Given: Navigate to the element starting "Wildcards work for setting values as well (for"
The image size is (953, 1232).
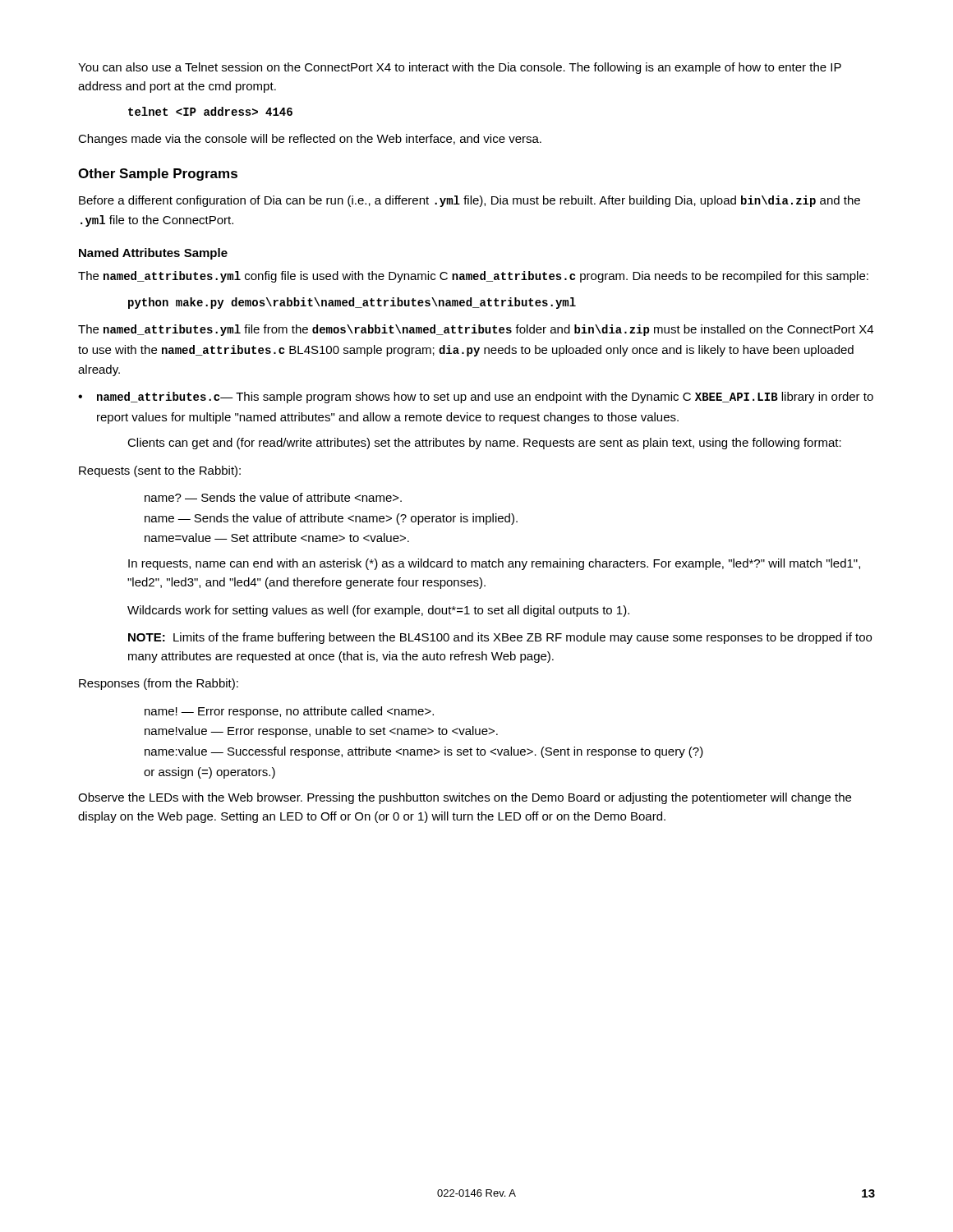Looking at the screenshot, I should [501, 610].
